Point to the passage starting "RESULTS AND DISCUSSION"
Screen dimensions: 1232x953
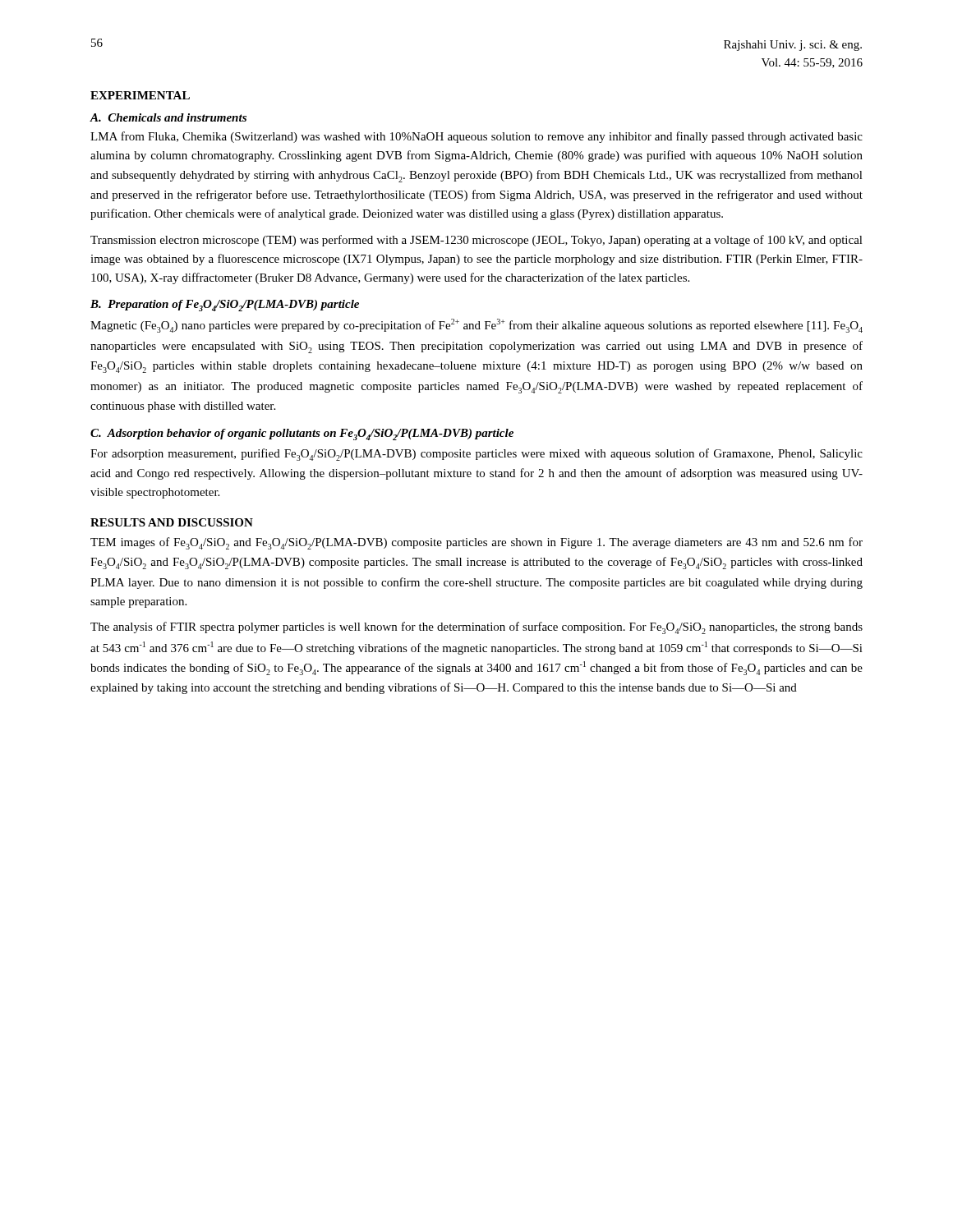click(172, 522)
